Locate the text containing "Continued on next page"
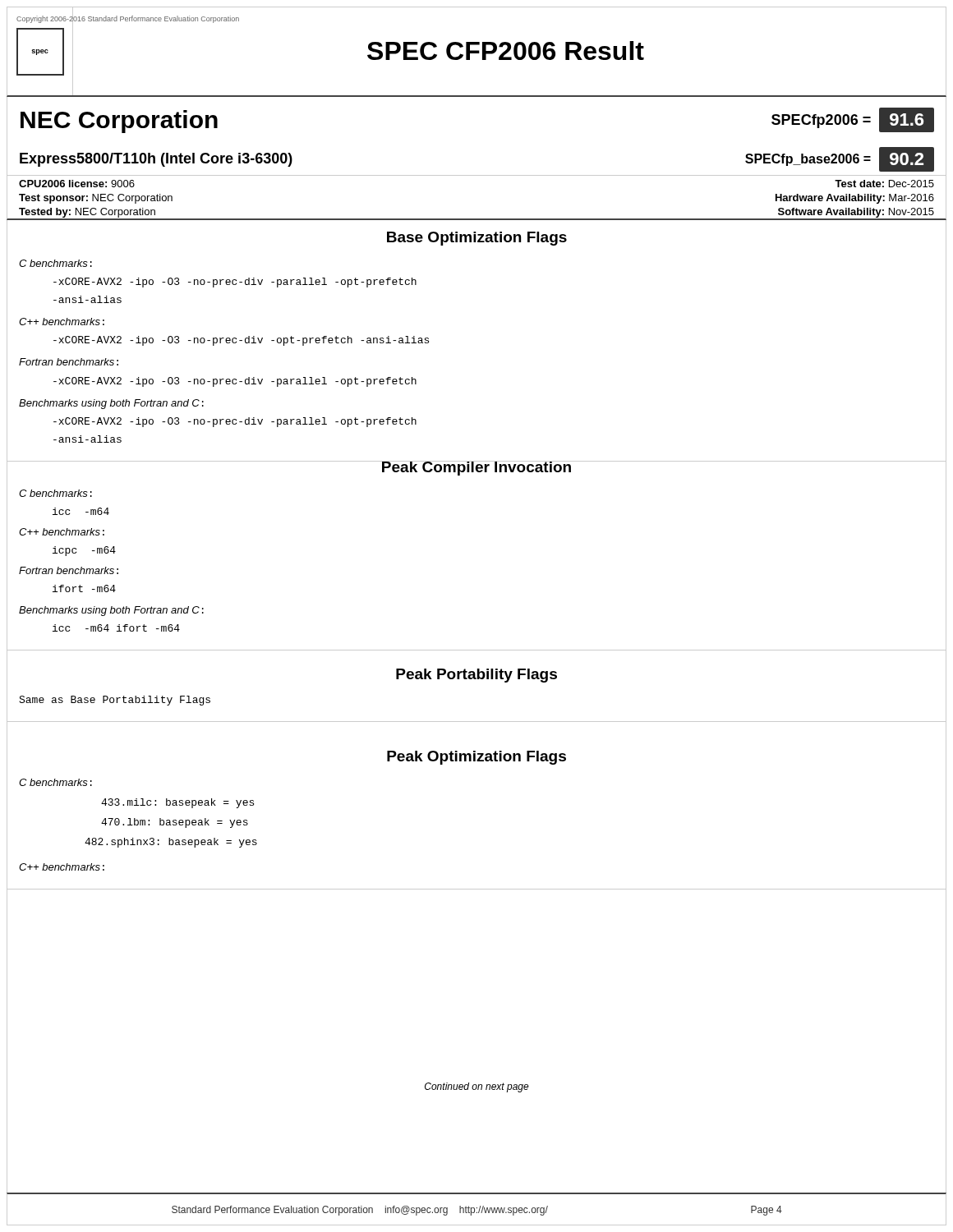The image size is (953, 1232). pos(476,1087)
